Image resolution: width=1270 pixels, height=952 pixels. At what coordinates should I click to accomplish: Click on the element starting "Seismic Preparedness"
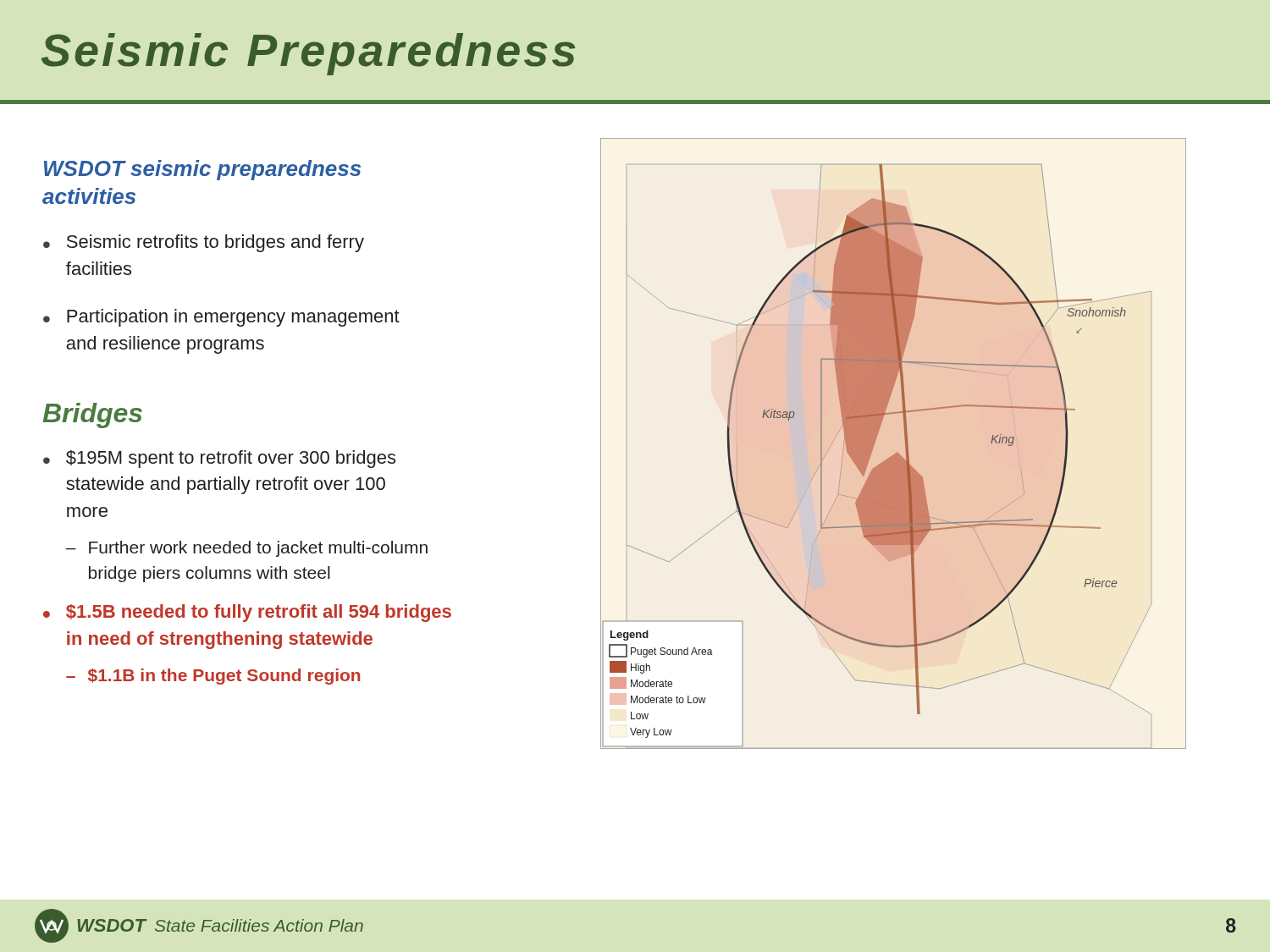pos(308,54)
